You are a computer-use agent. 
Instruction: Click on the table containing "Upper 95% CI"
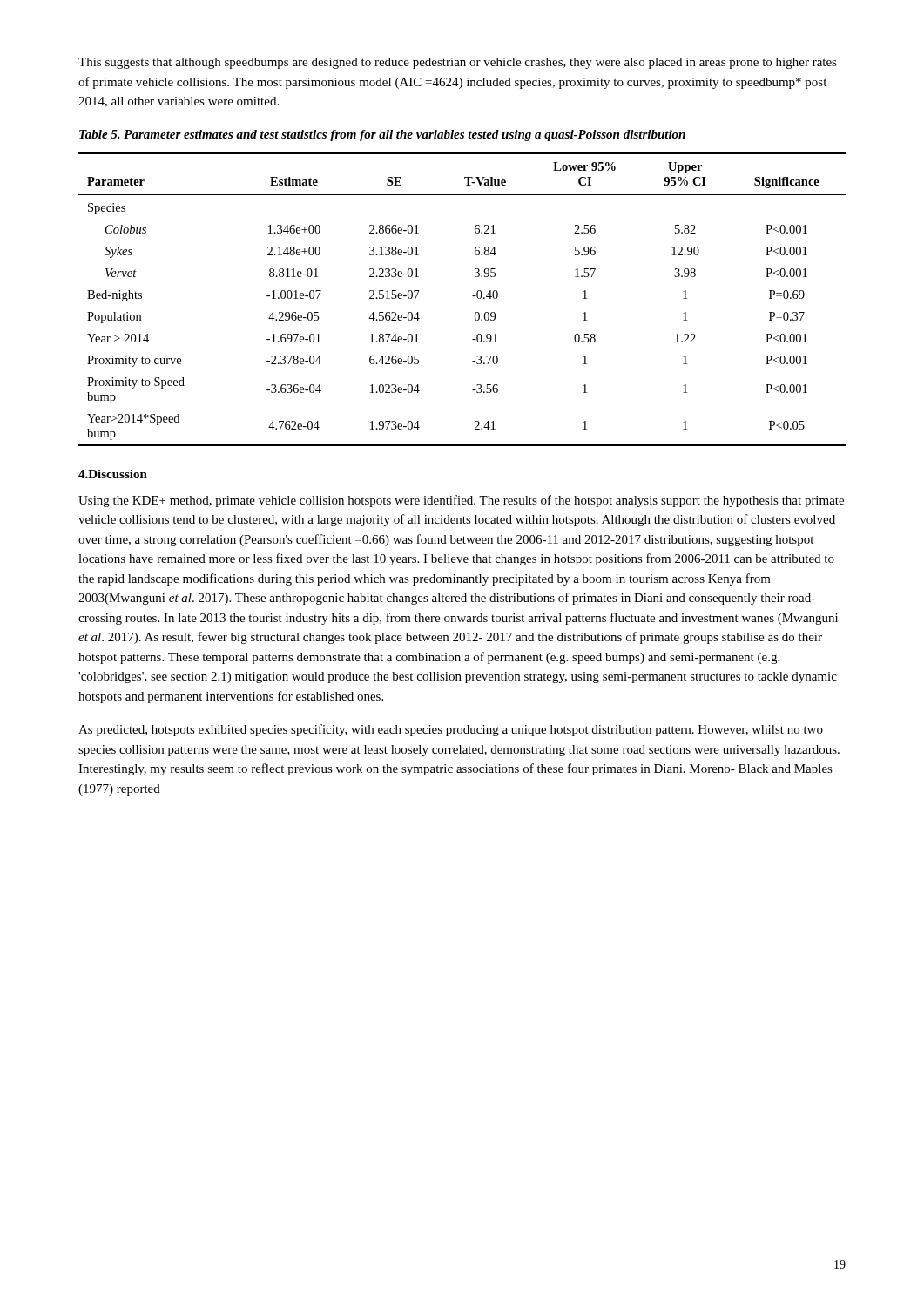462,299
